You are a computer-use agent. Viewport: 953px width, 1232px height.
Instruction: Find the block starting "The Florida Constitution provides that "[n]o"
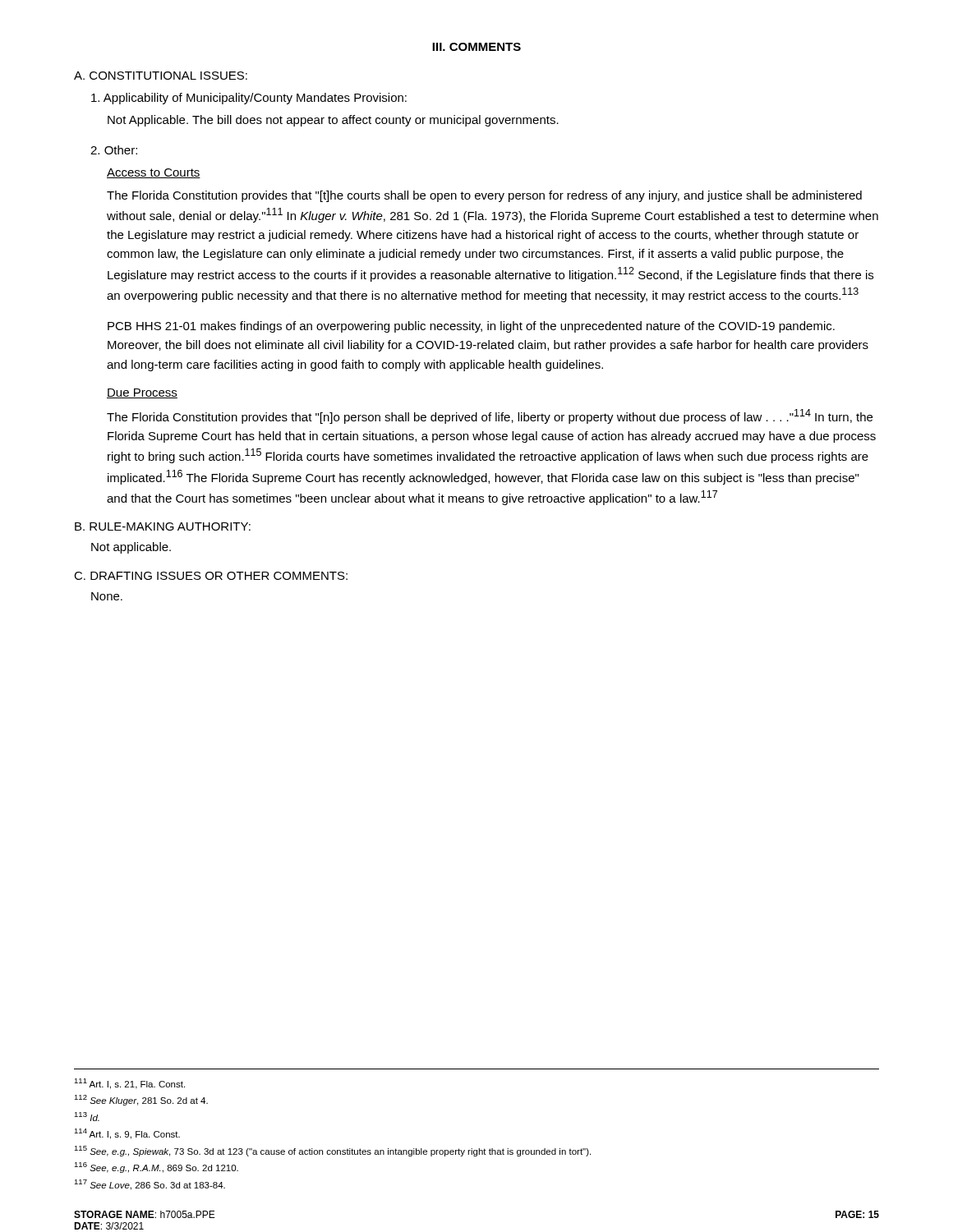491,456
